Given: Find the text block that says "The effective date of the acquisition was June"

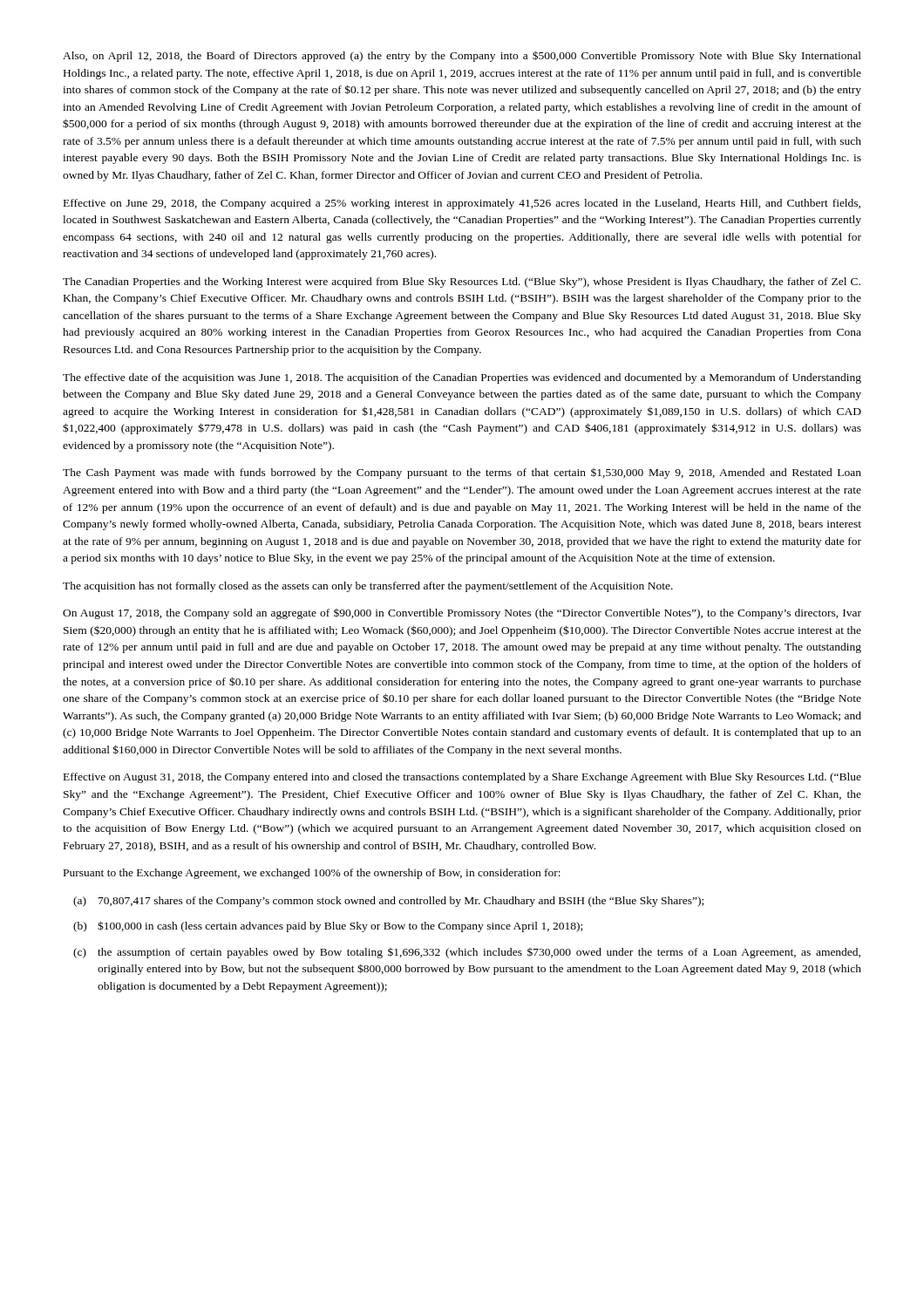Looking at the screenshot, I should (462, 411).
